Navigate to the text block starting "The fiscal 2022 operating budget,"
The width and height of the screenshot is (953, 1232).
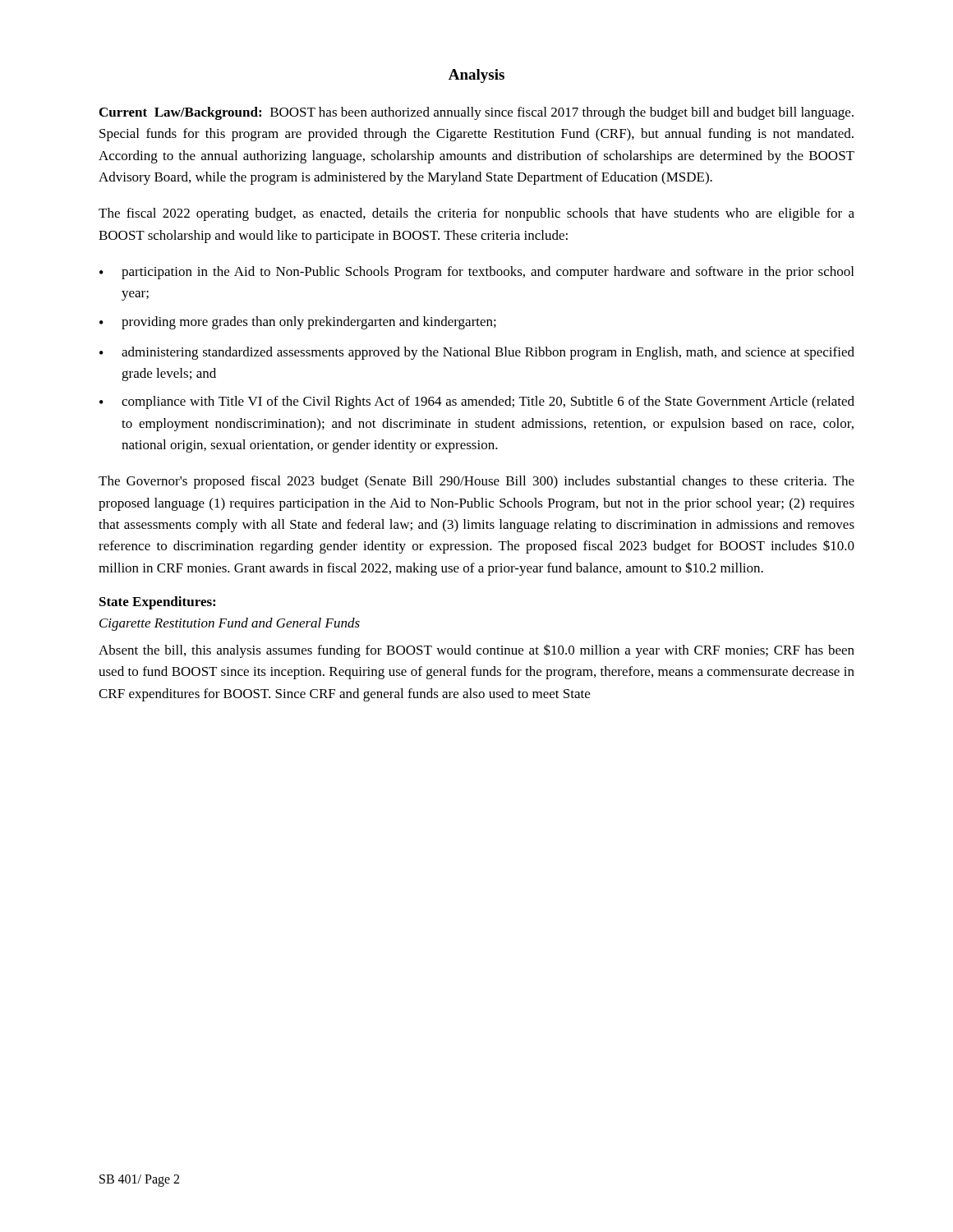click(476, 224)
